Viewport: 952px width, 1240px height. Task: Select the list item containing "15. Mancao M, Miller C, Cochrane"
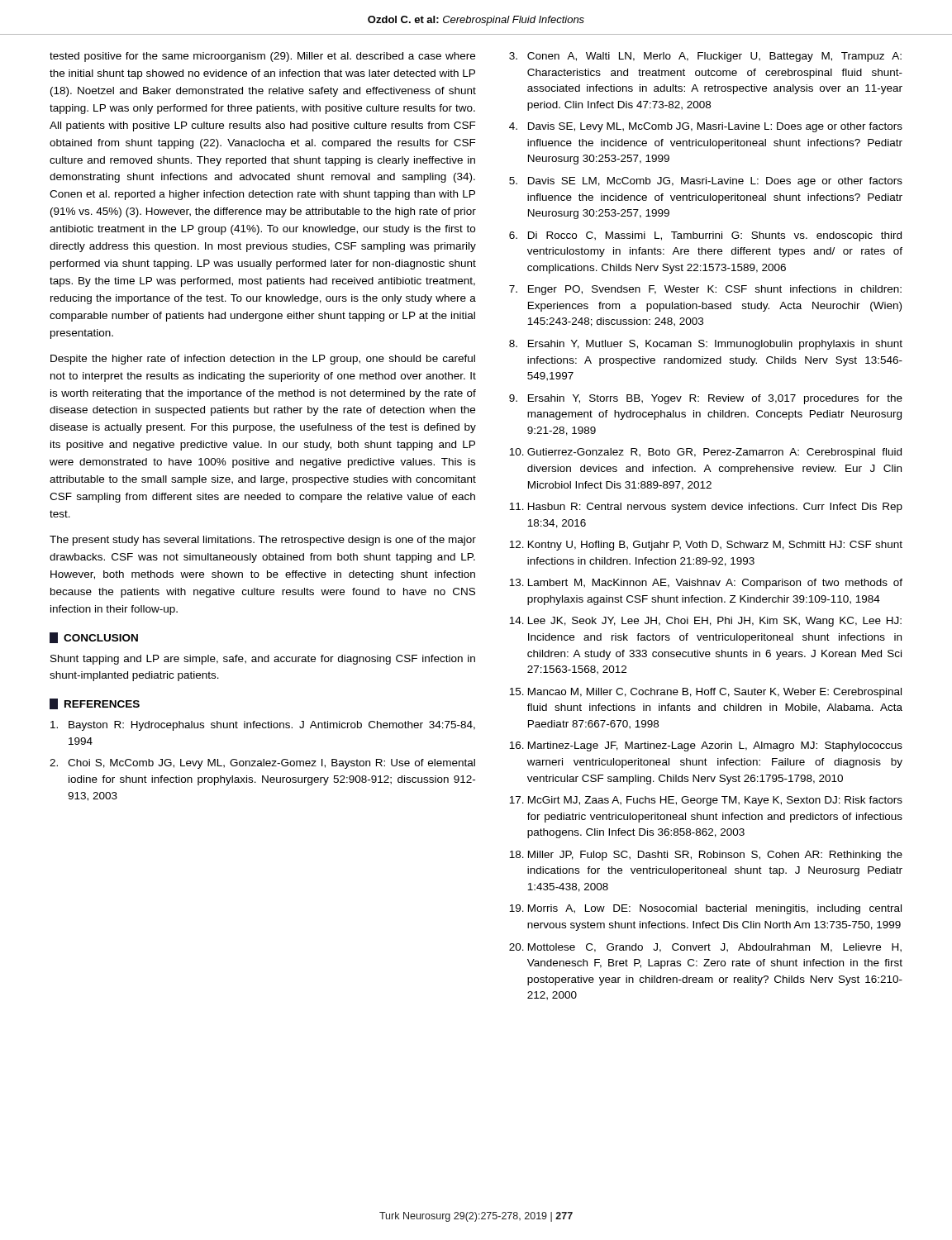coord(706,708)
